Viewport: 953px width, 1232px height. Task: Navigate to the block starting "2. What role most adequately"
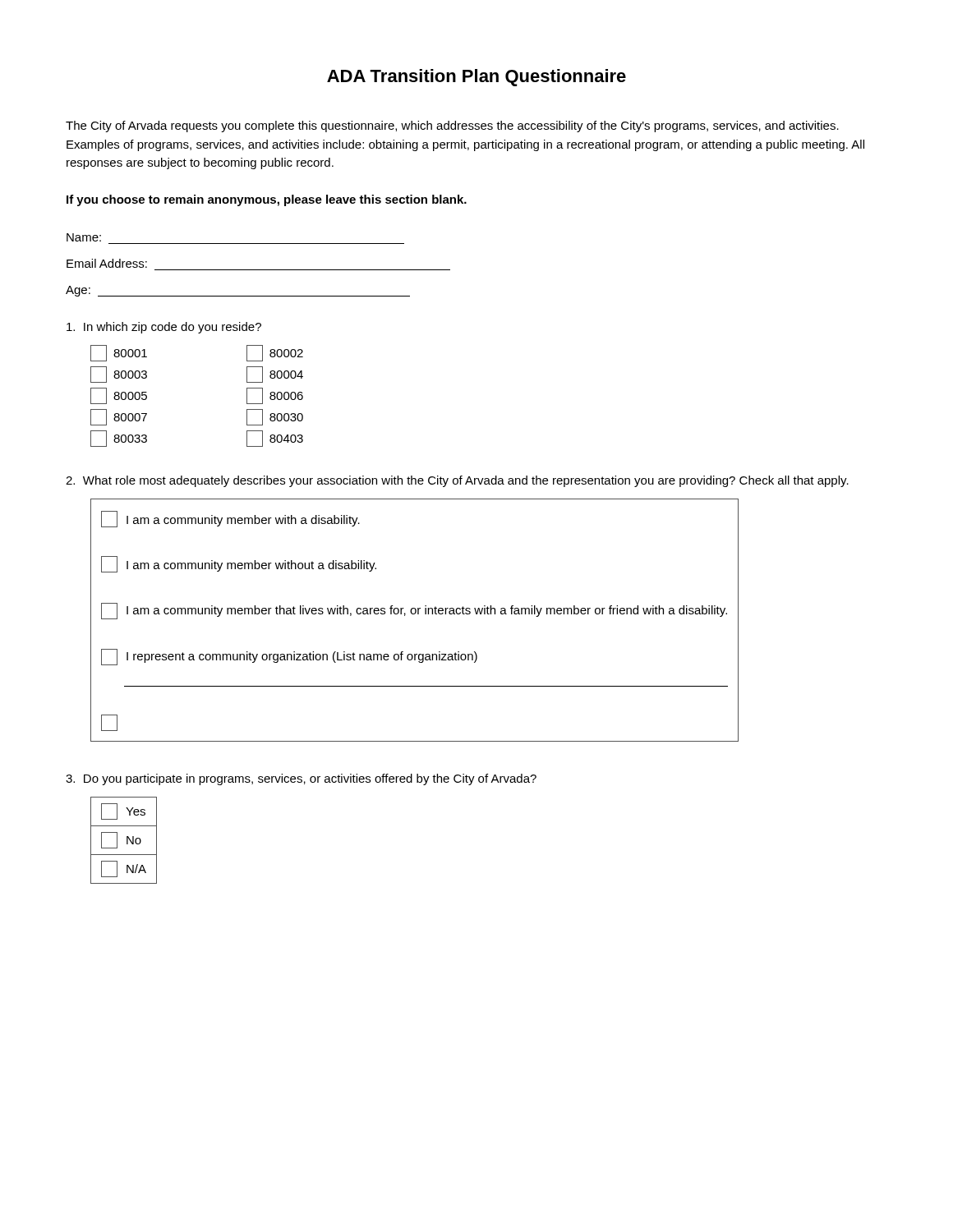pos(457,480)
